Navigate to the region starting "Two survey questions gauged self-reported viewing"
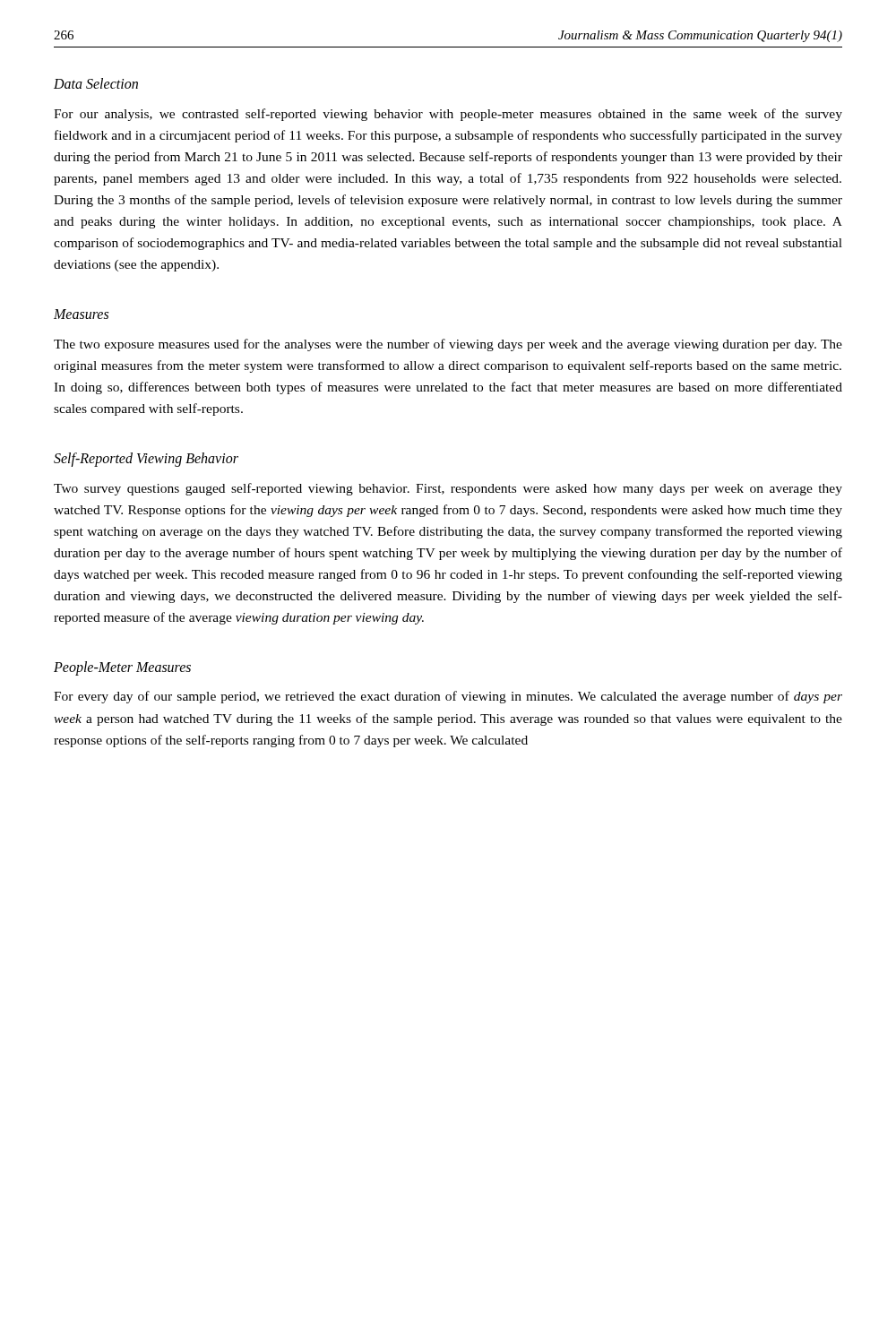The width and height of the screenshot is (896, 1344). tap(448, 553)
